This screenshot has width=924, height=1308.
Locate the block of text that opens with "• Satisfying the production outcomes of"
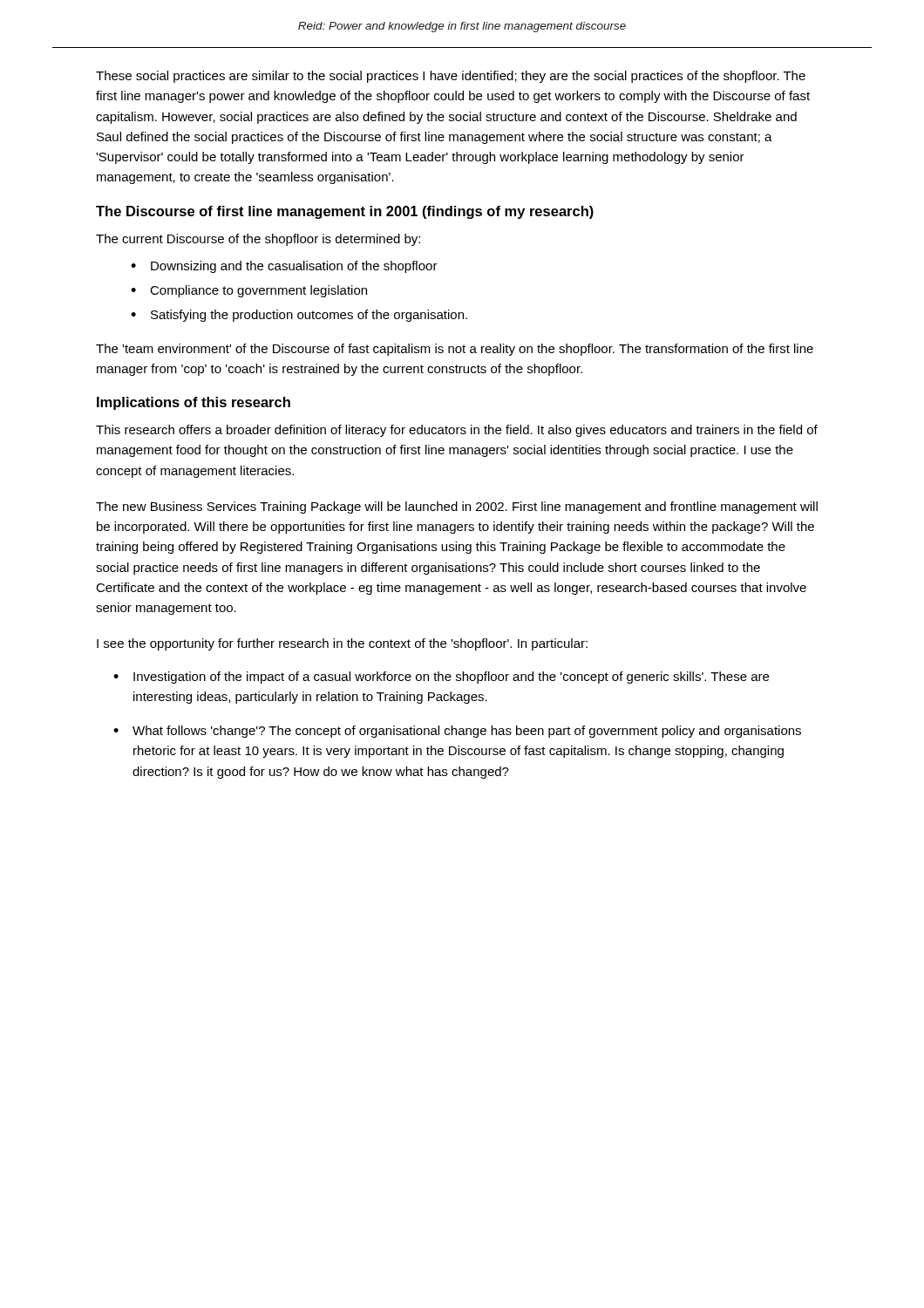click(300, 315)
